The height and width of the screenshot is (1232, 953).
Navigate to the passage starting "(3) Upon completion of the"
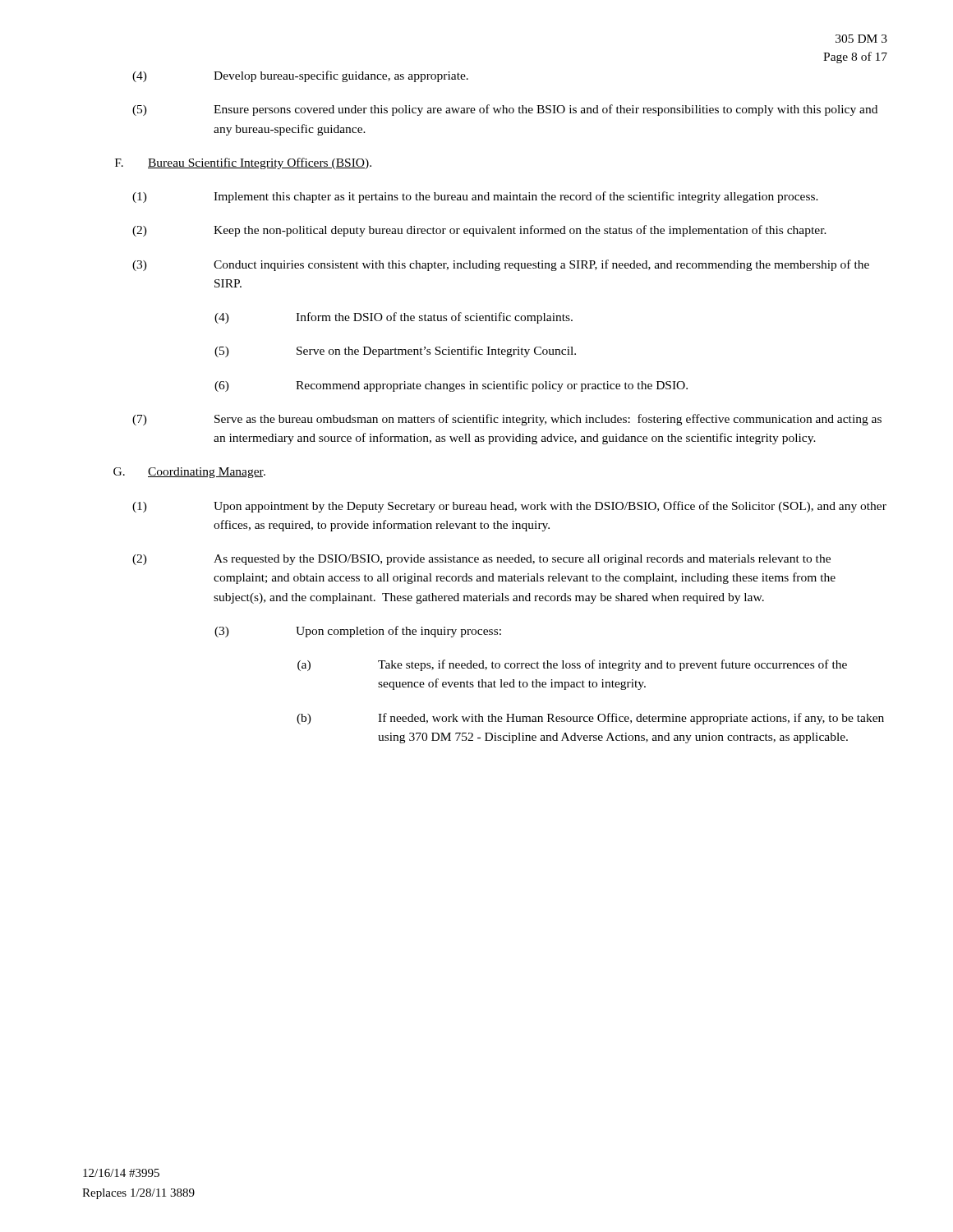(485, 630)
